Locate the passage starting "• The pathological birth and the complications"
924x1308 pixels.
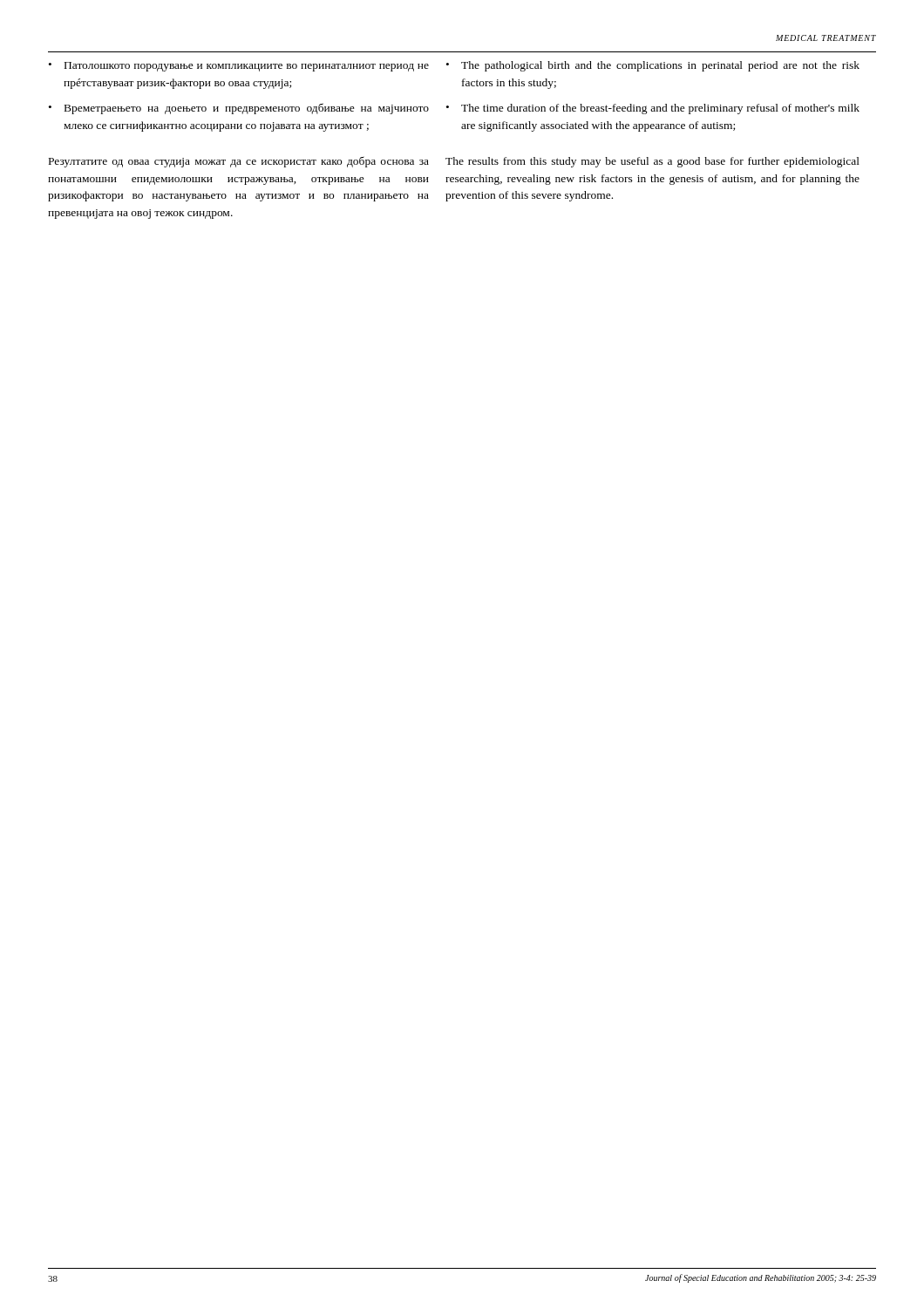tap(652, 74)
